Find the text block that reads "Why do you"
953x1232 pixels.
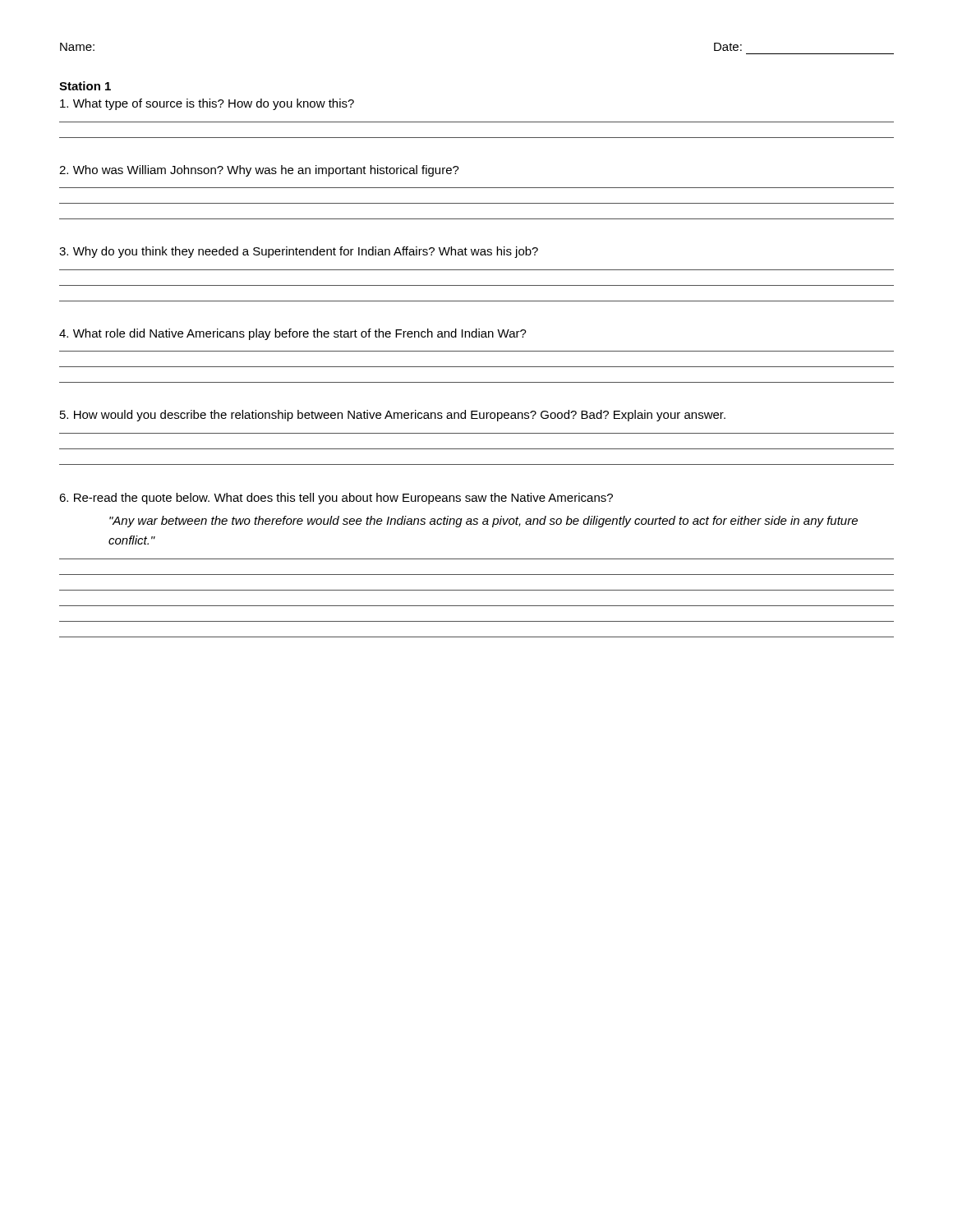click(x=299, y=251)
